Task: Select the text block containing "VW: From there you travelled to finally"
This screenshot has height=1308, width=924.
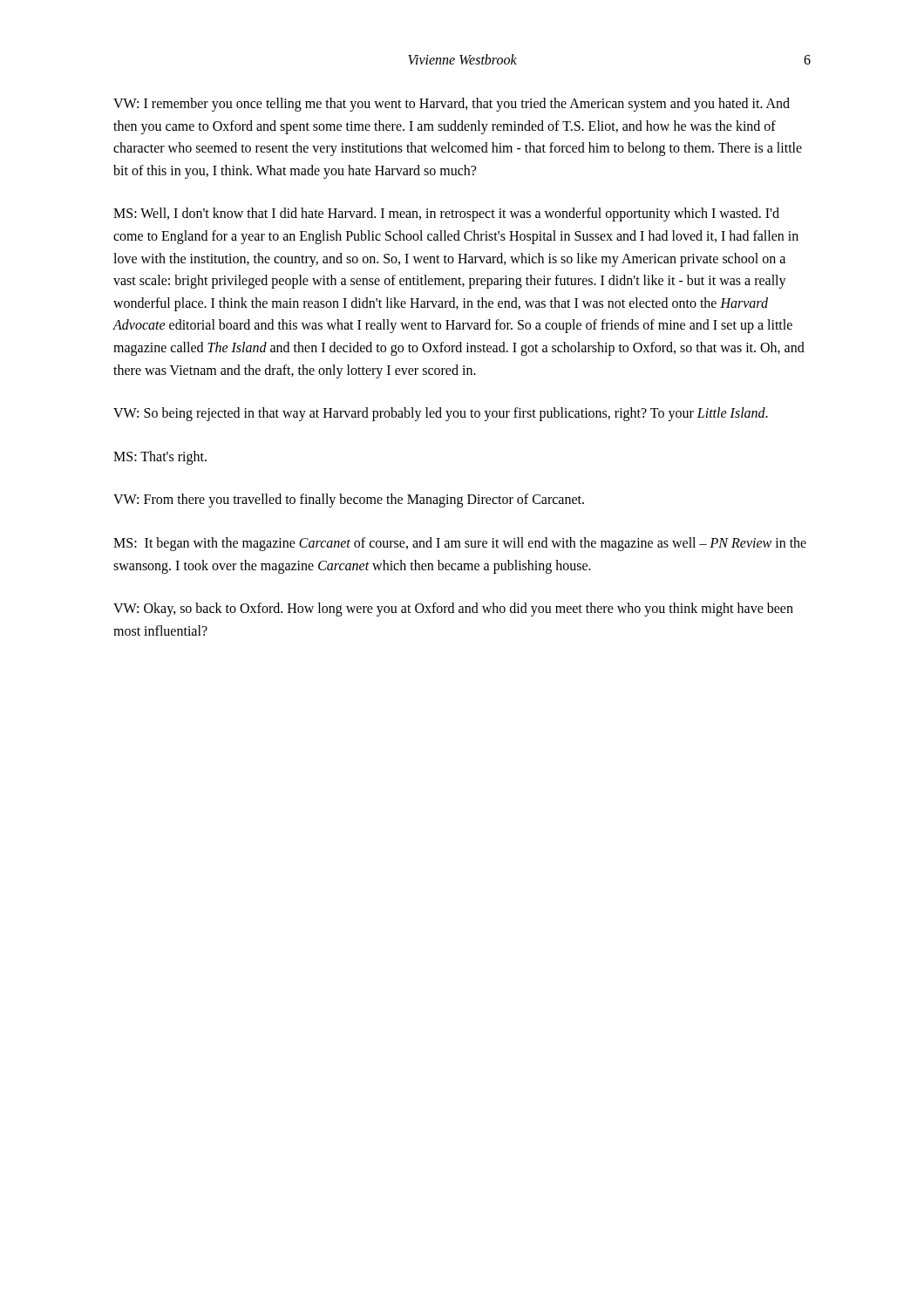Action: (x=349, y=499)
